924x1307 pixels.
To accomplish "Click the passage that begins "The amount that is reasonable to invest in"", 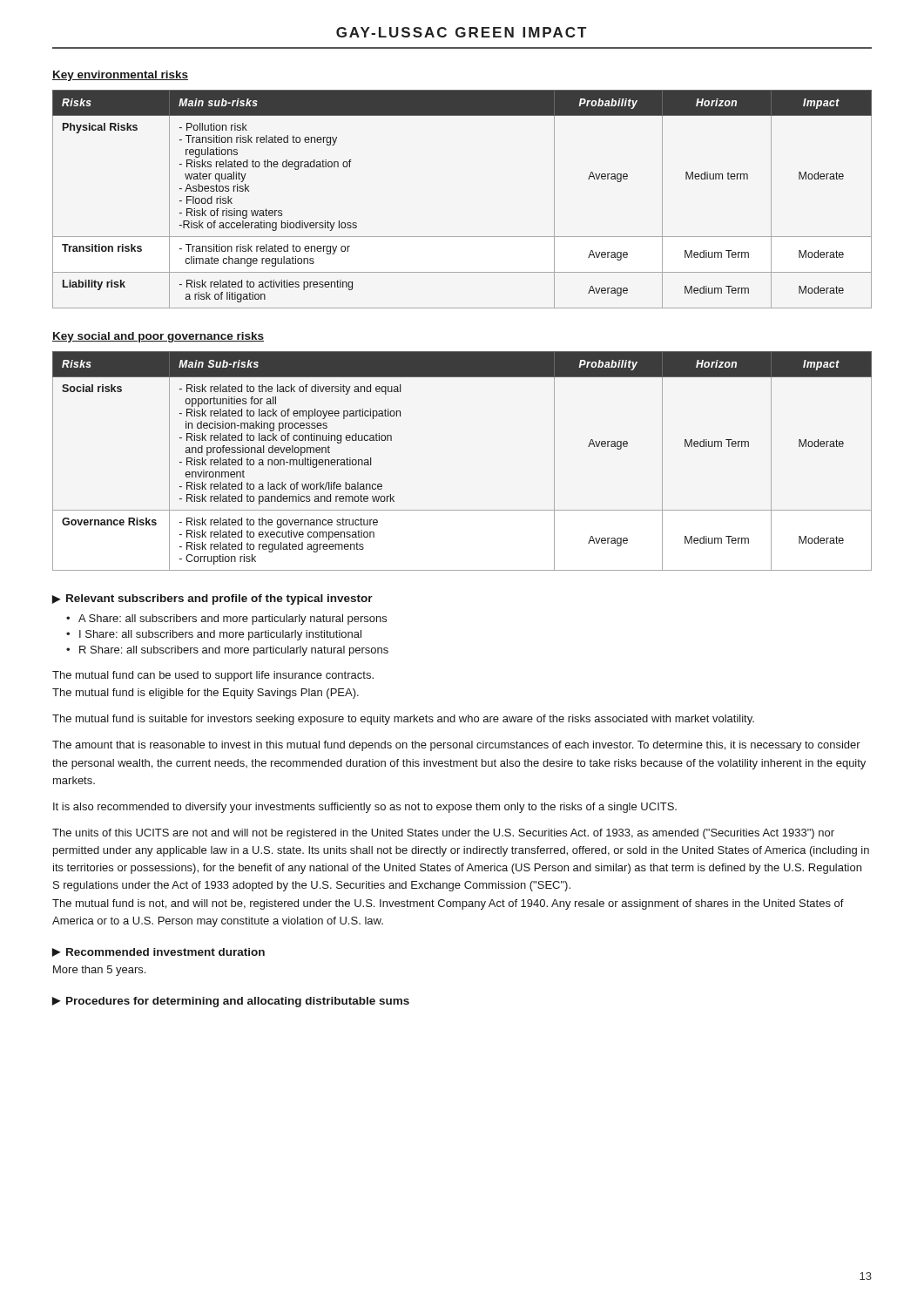I will [x=459, y=762].
